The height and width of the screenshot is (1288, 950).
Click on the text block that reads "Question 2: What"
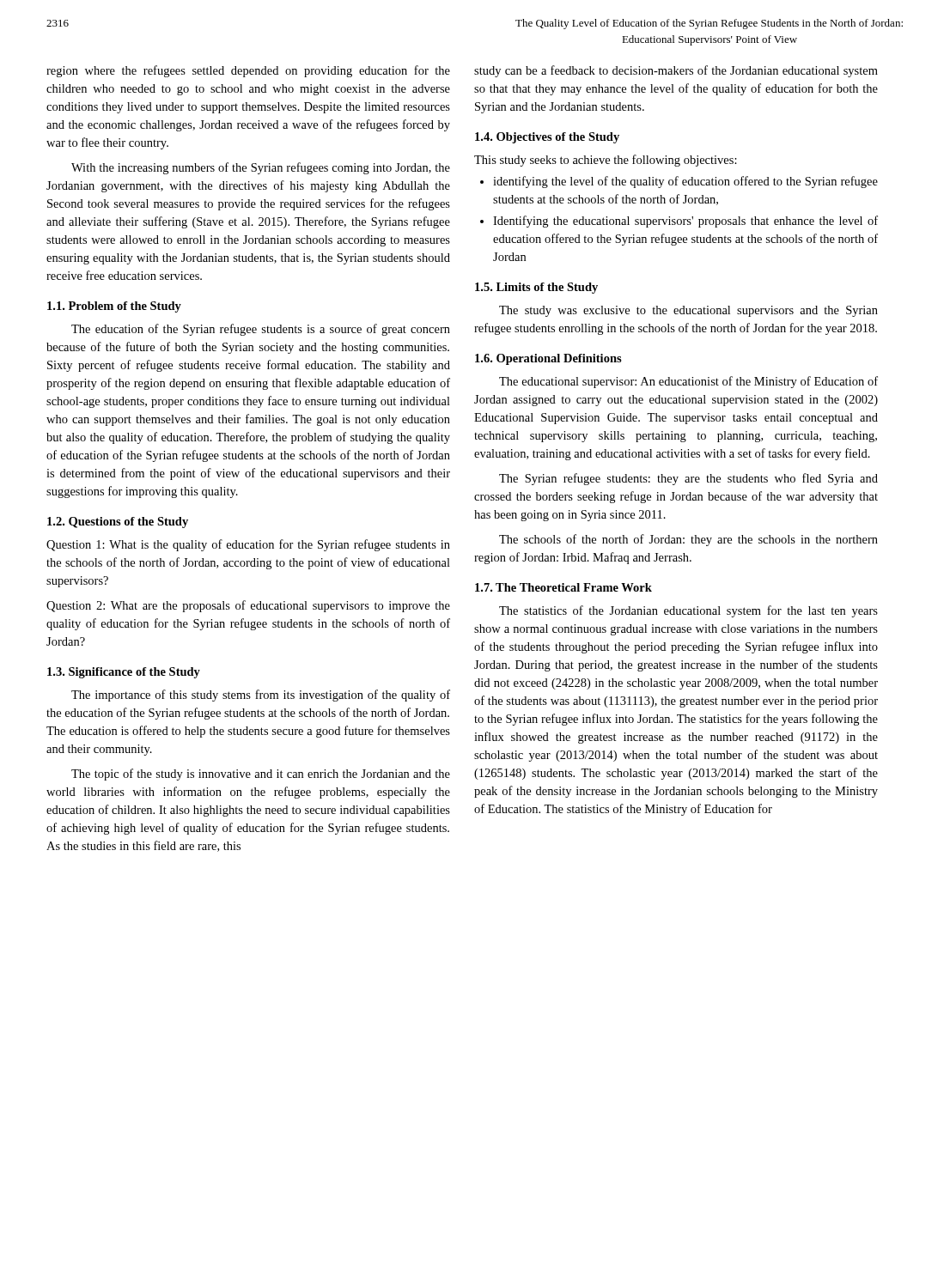coord(248,624)
